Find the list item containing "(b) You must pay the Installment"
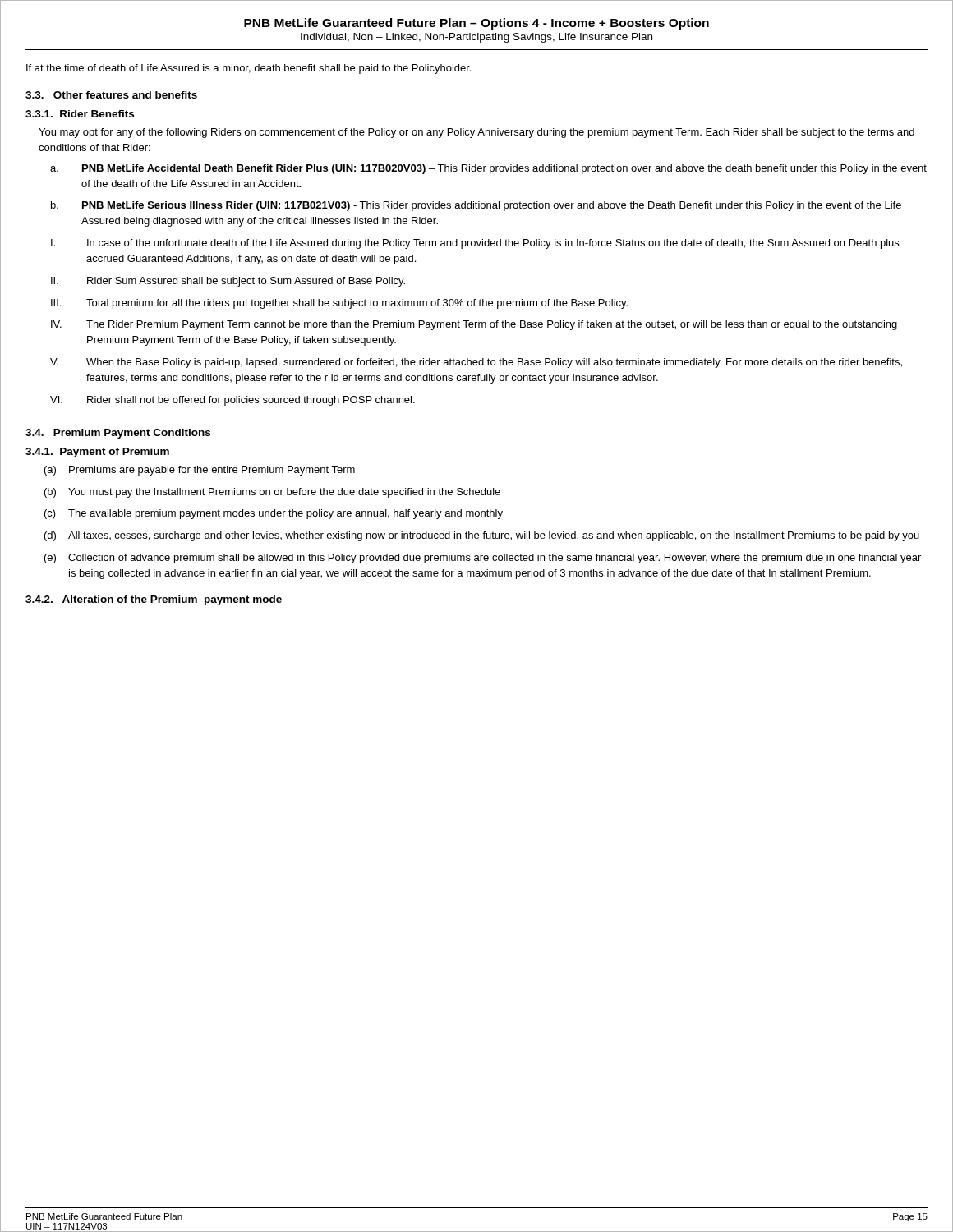The image size is (953, 1232). coord(486,492)
